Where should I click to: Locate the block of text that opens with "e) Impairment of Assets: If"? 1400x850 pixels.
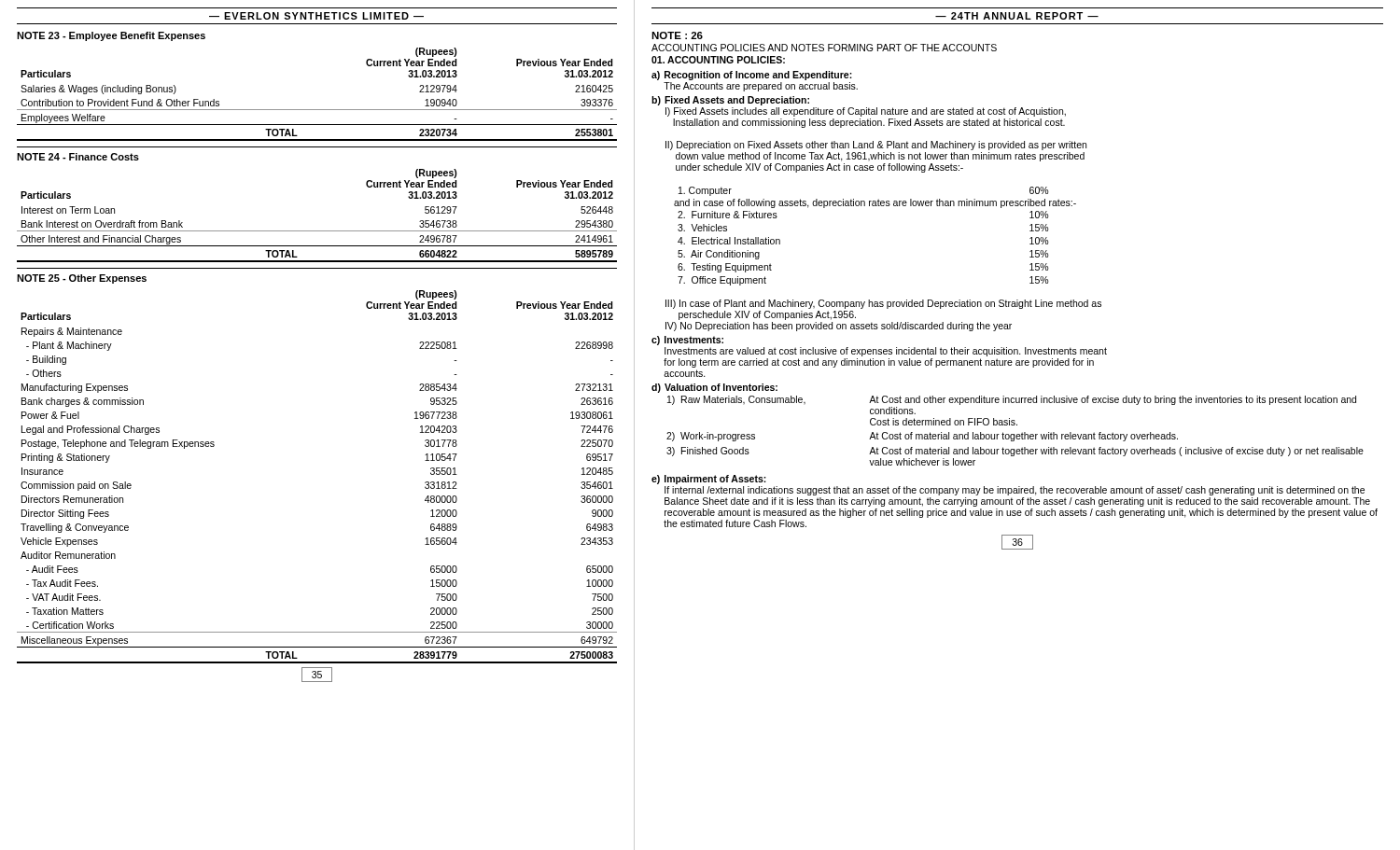pyautogui.click(x=1017, y=501)
